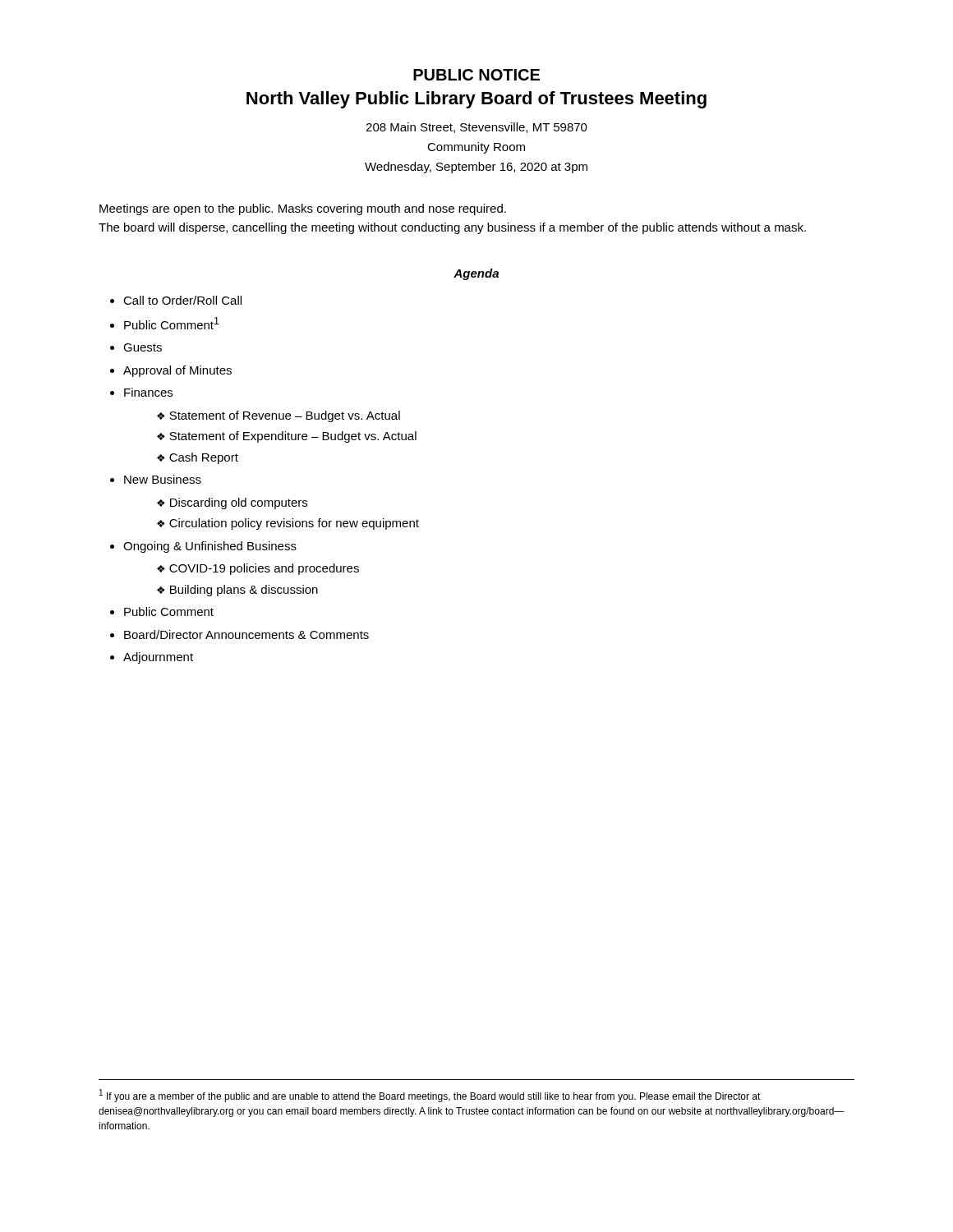Image resolution: width=953 pixels, height=1232 pixels.
Task: Locate the list item that says "Ongoing & Unfinished Business COVID-19 policies"
Action: [210, 547]
